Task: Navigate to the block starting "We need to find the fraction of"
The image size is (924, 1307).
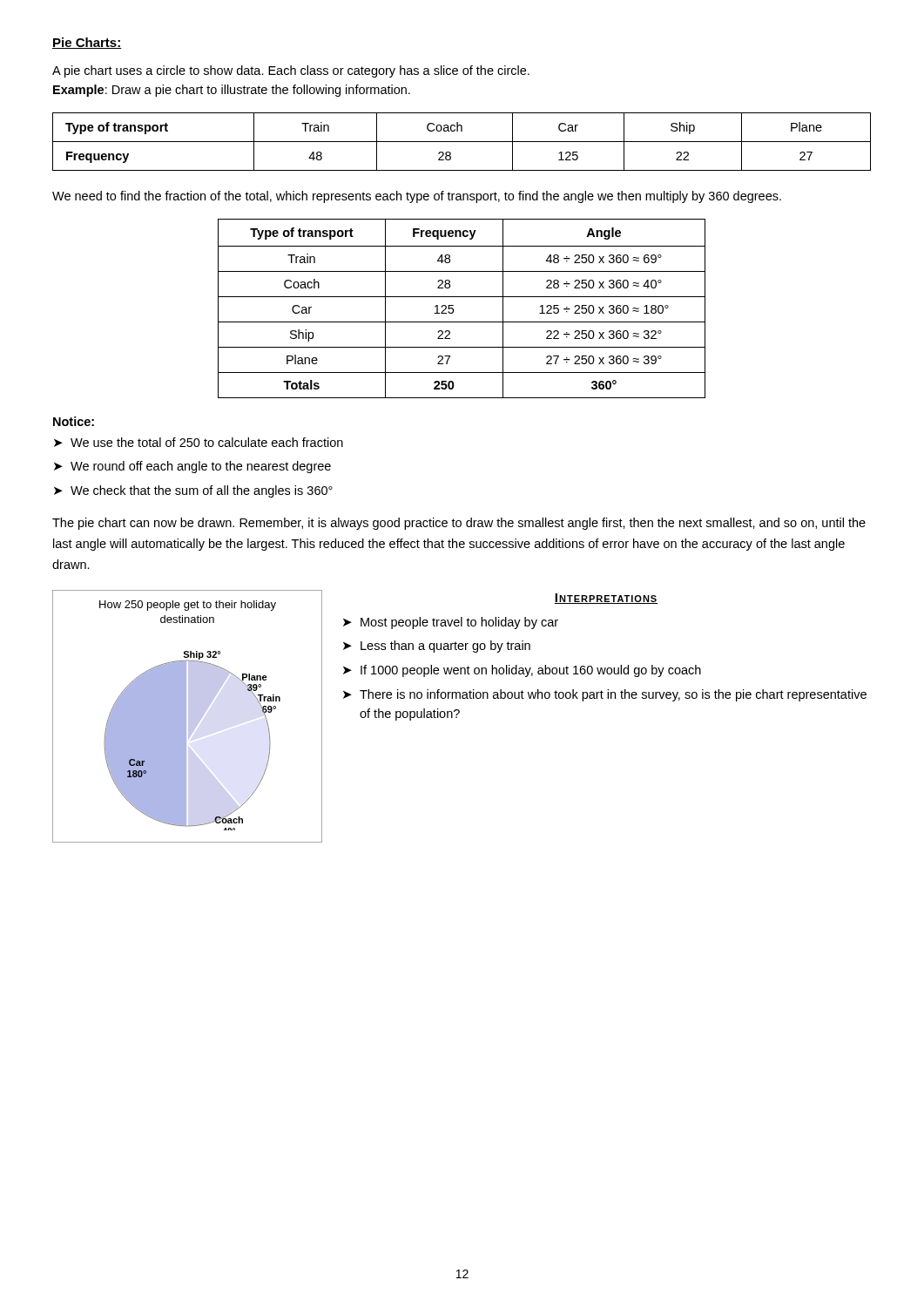Action: click(x=417, y=196)
